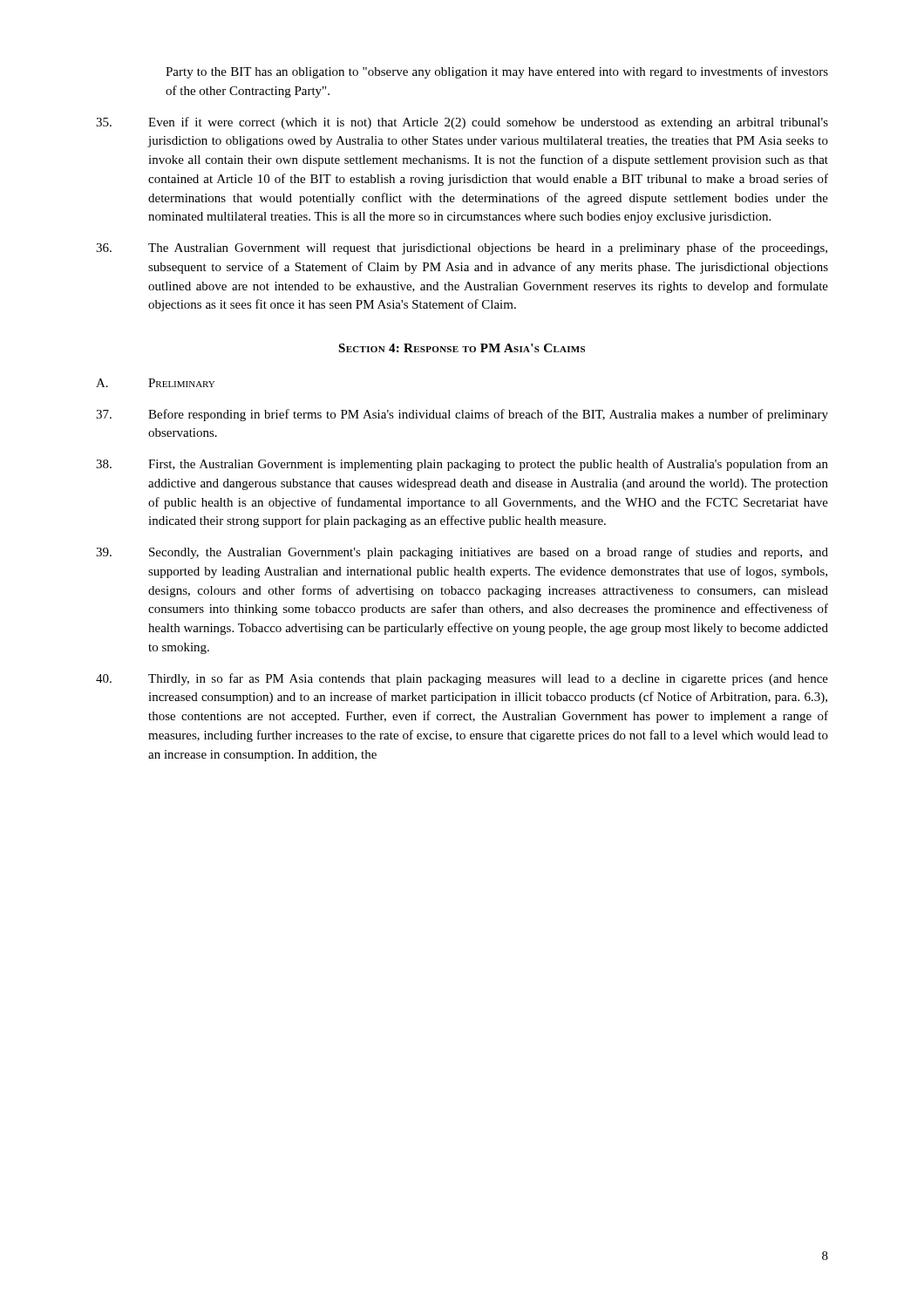The height and width of the screenshot is (1308, 924).
Task: Click on the passage starting "Party to the BIT"
Action: (x=497, y=81)
